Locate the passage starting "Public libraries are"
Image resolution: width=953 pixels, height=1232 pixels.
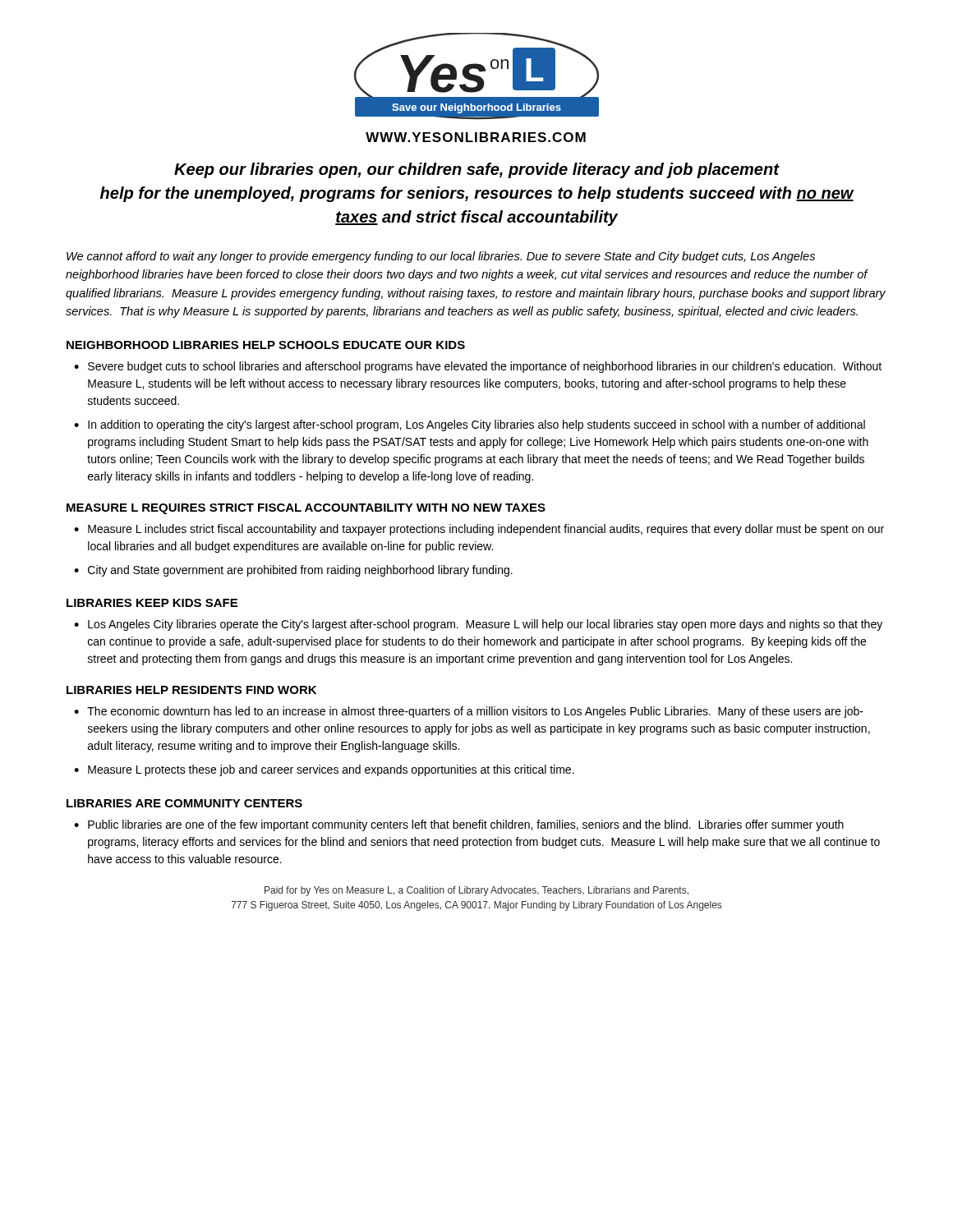click(487, 842)
